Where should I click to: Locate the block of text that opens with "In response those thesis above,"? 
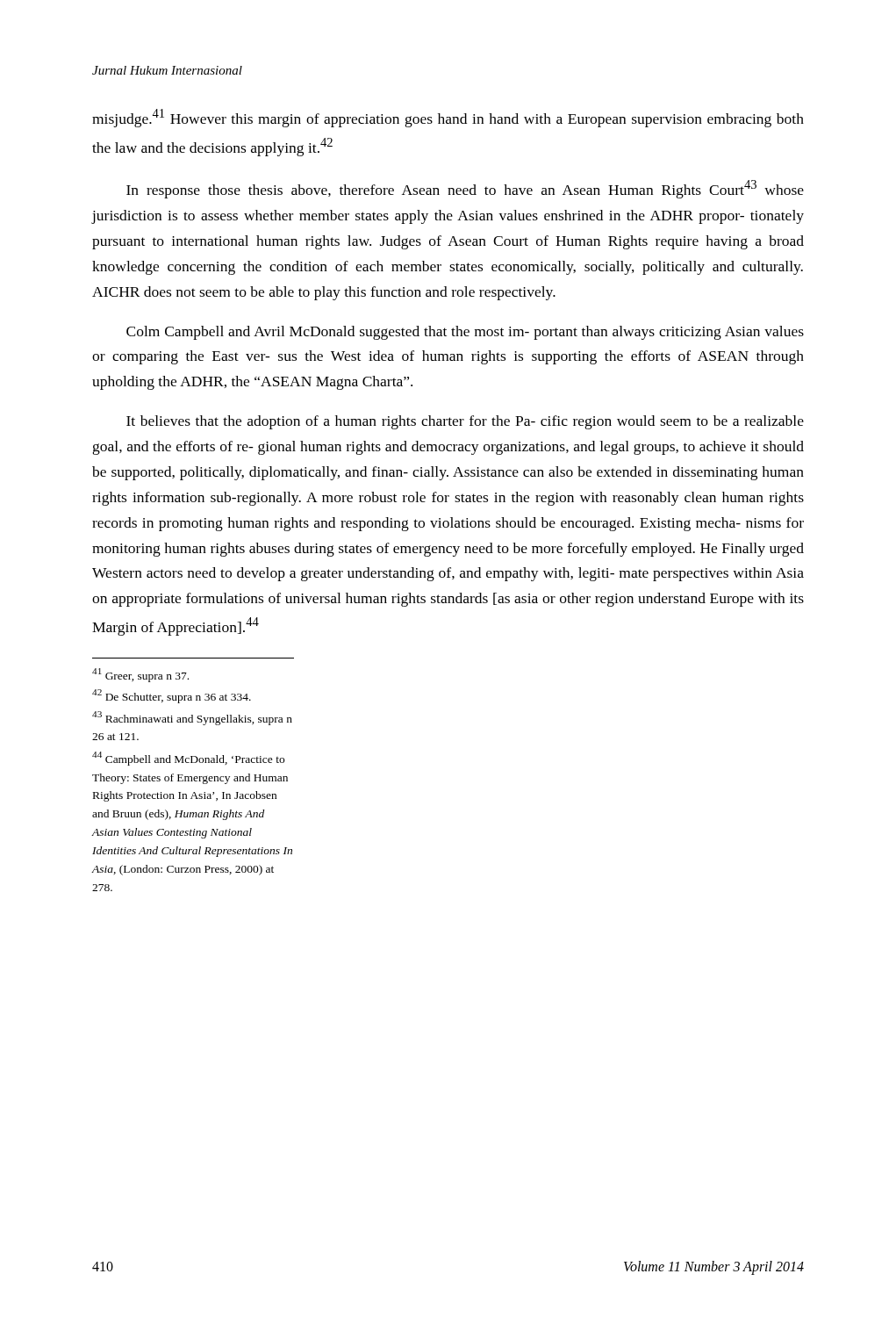(x=448, y=239)
